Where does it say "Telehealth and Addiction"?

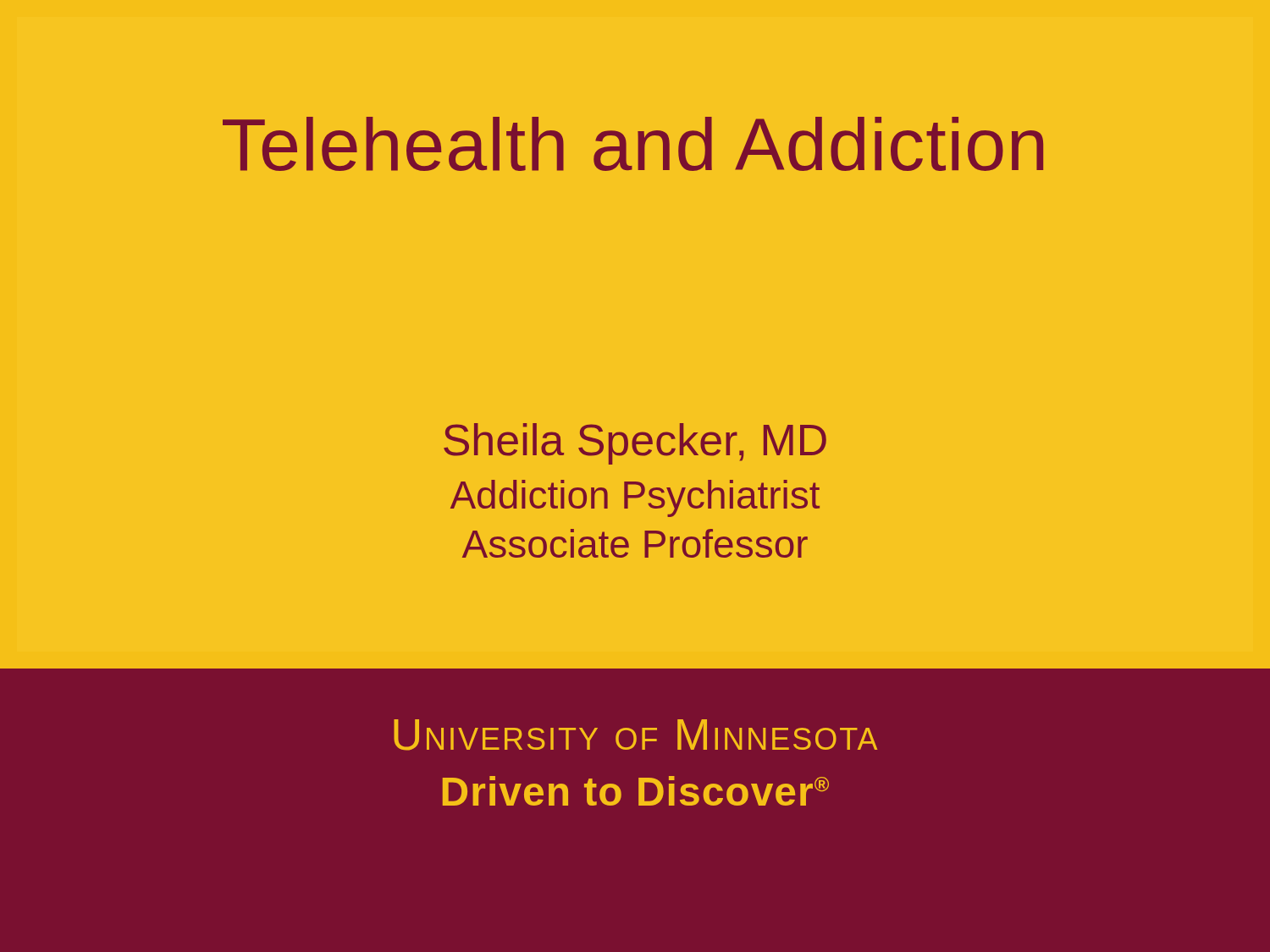635,144
